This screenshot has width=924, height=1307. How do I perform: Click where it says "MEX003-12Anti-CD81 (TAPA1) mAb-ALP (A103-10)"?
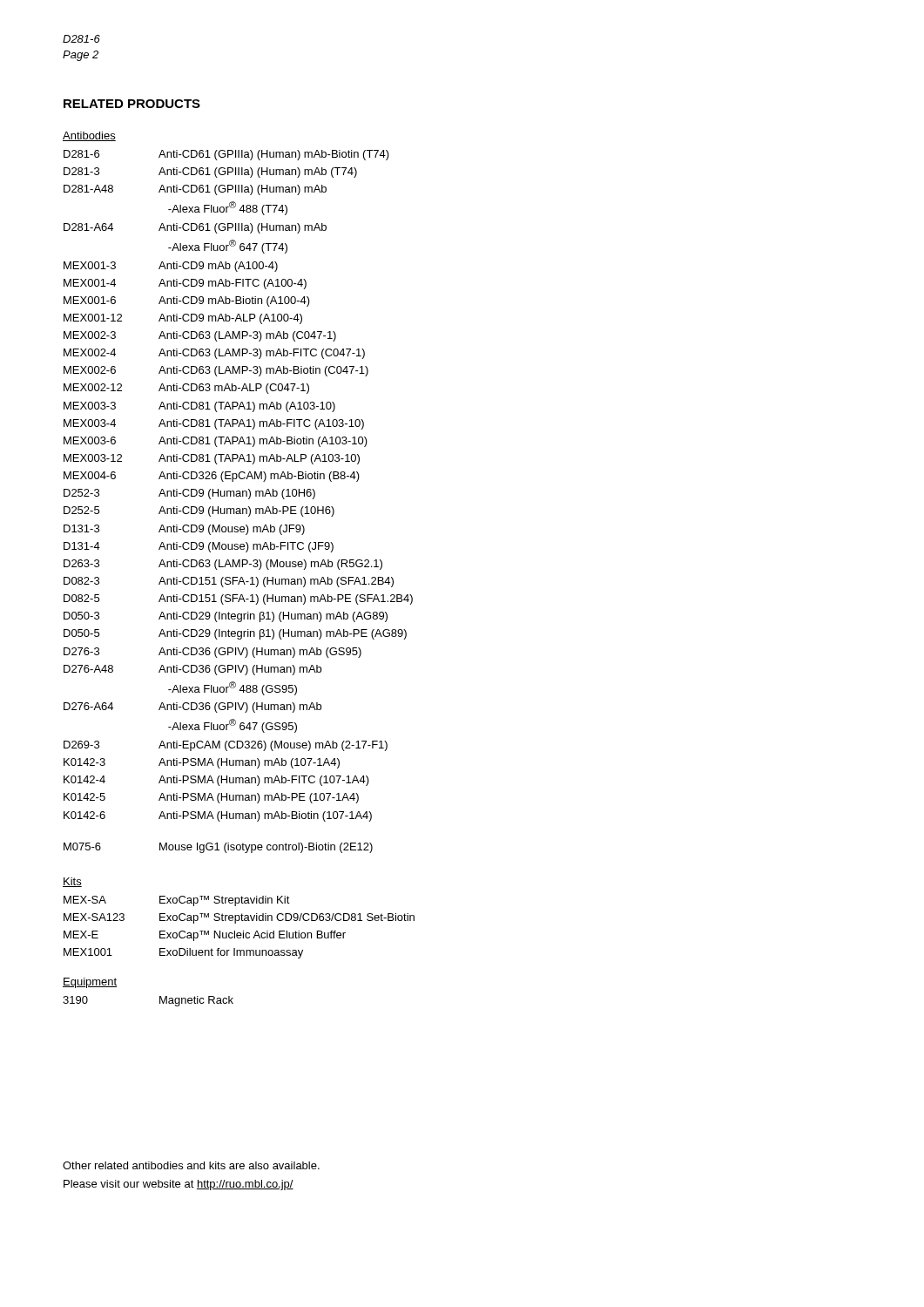point(212,459)
